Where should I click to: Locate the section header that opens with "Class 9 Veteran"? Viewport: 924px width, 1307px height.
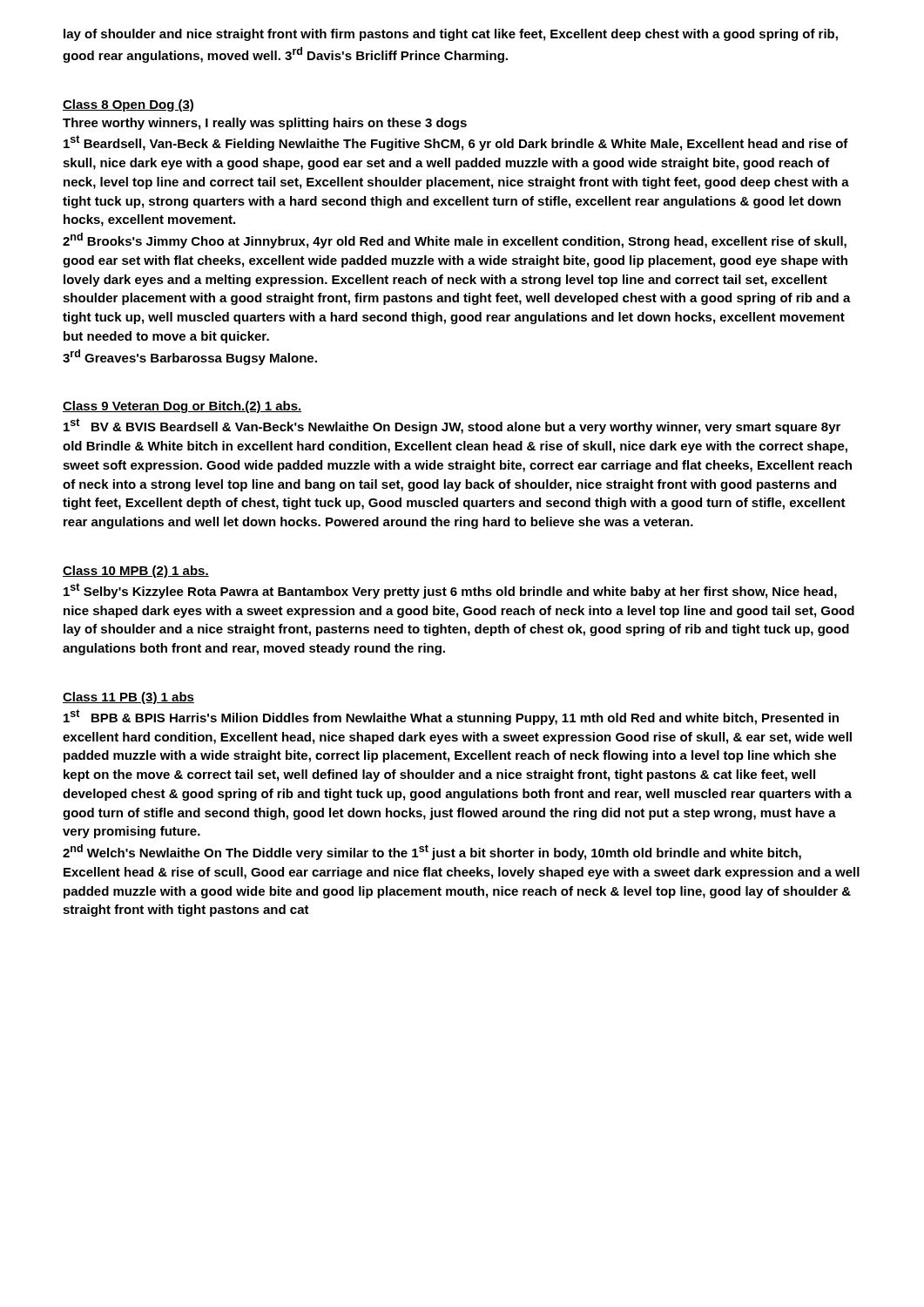tap(182, 406)
